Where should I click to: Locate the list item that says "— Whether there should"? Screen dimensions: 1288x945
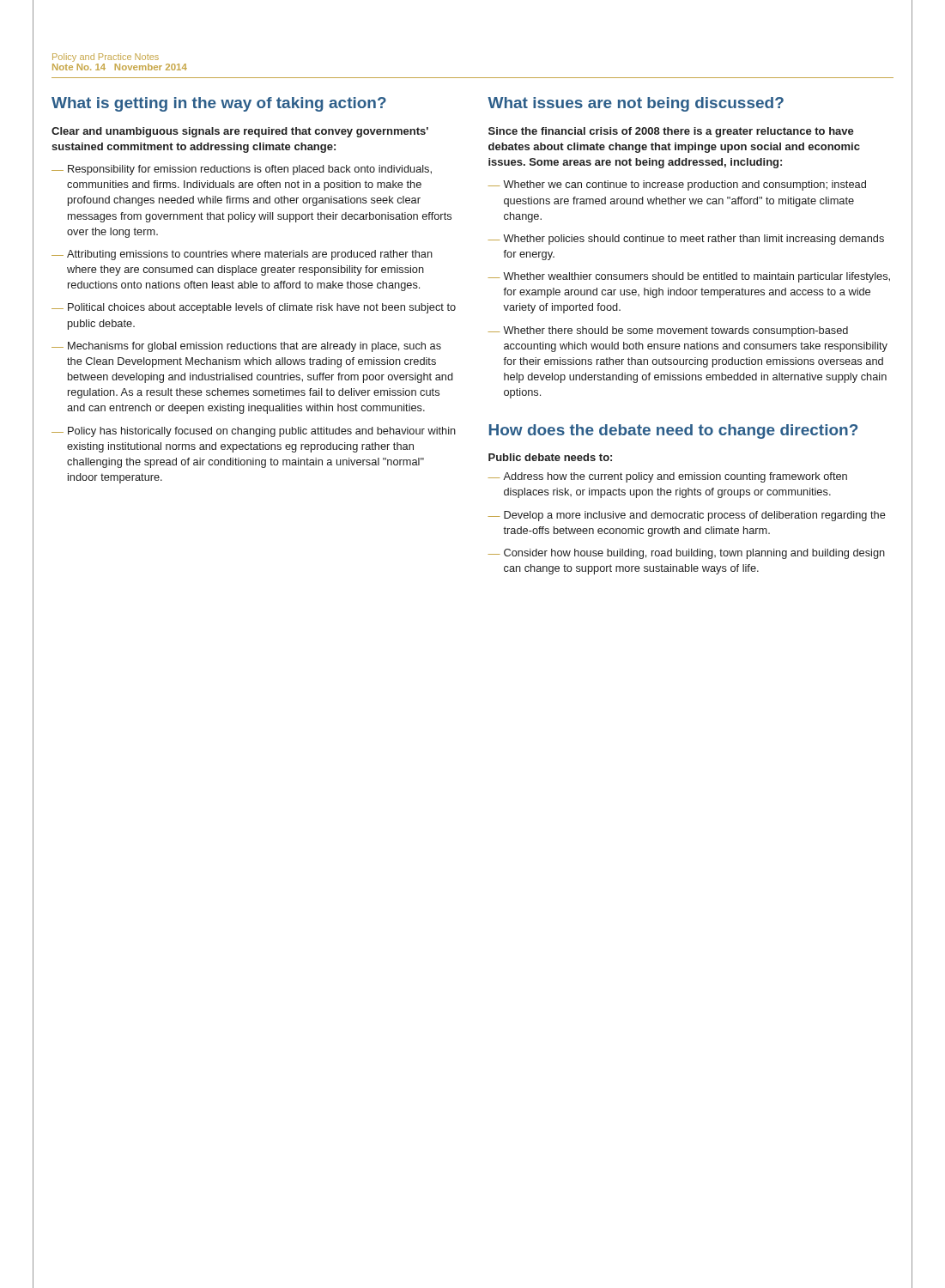pos(691,361)
